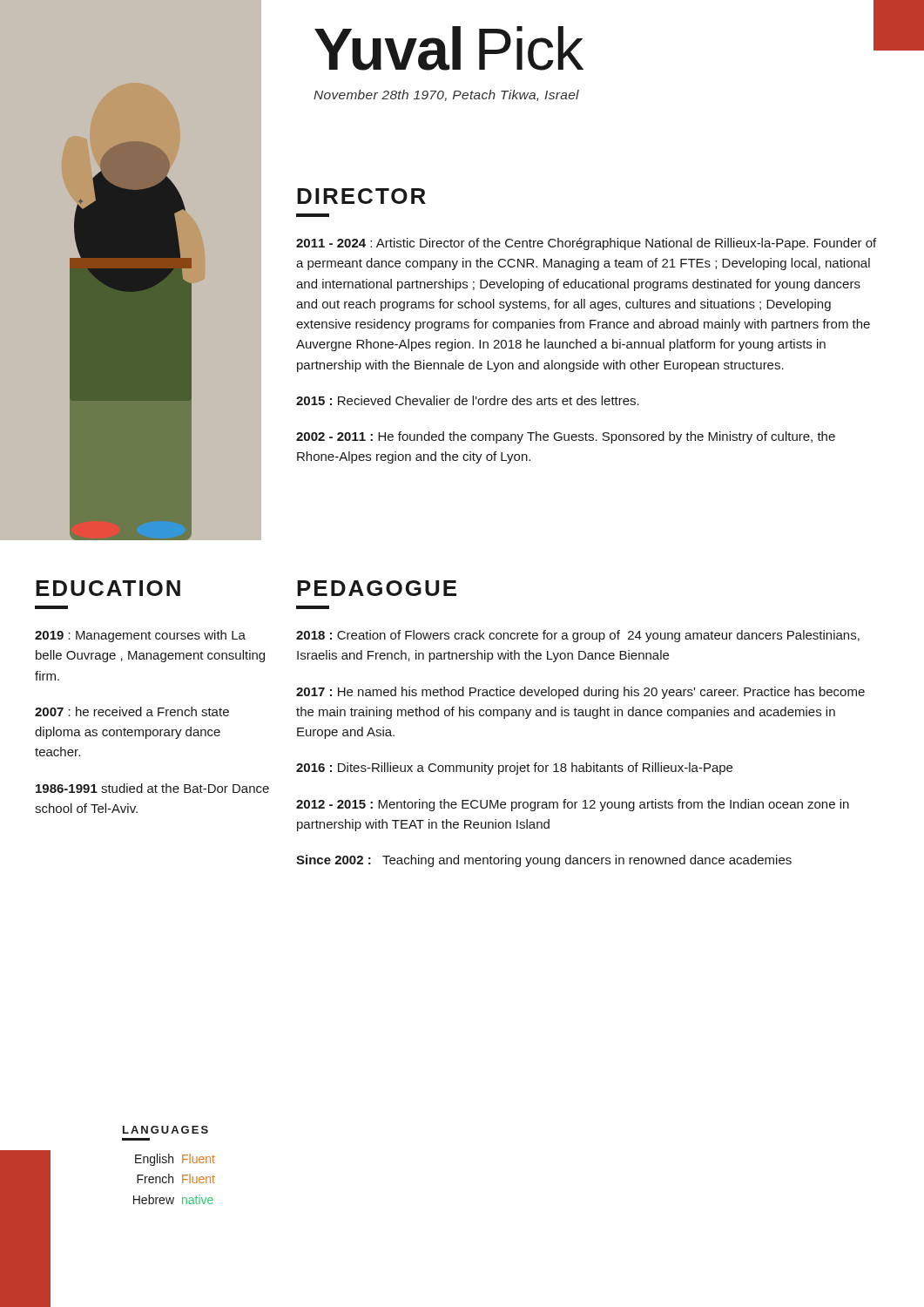Click the title that begins "Yuval Pick November"
The width and height of the screenshot is (924, 1307).
point(588,61)
